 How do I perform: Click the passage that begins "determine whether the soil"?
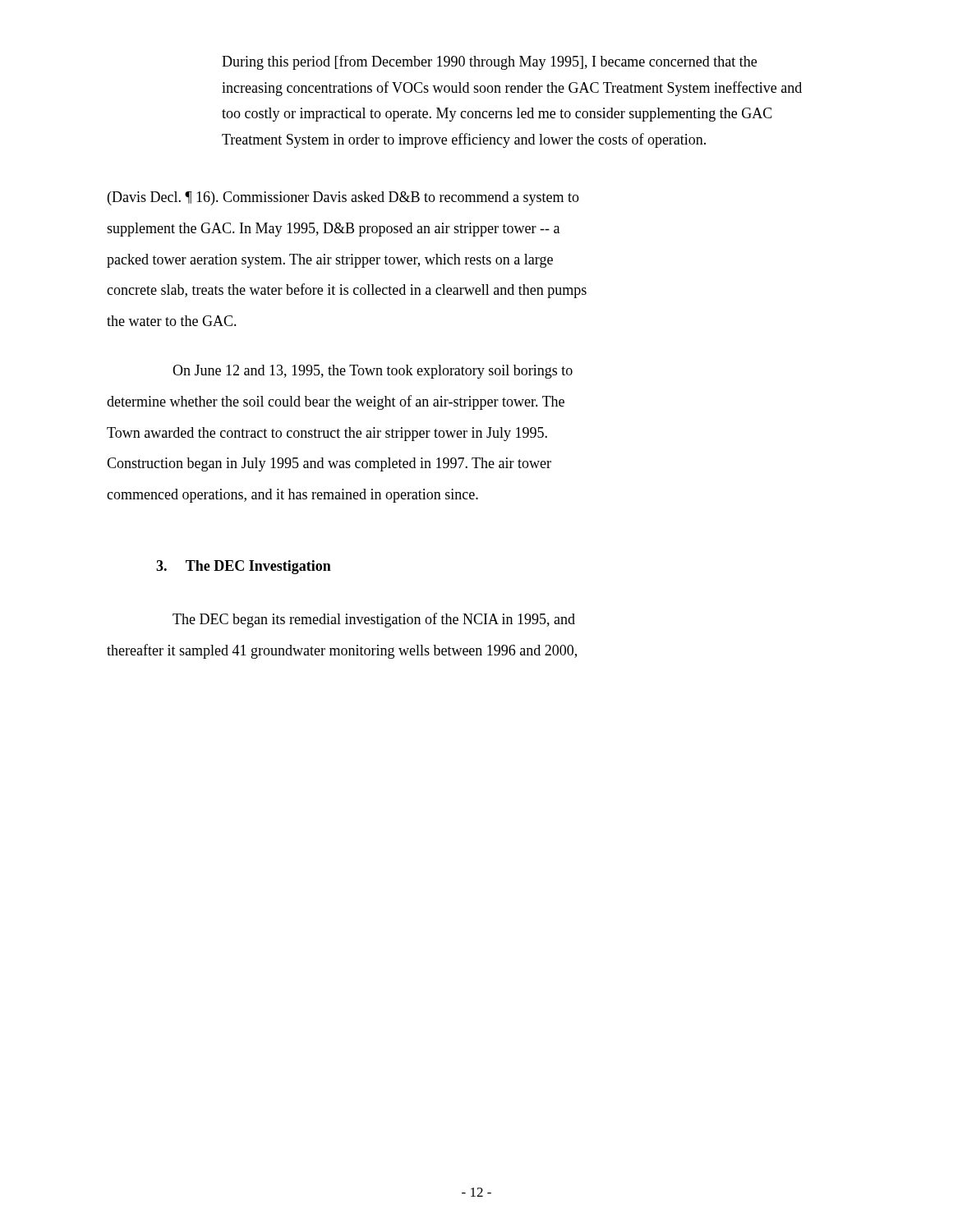[336, 401]
